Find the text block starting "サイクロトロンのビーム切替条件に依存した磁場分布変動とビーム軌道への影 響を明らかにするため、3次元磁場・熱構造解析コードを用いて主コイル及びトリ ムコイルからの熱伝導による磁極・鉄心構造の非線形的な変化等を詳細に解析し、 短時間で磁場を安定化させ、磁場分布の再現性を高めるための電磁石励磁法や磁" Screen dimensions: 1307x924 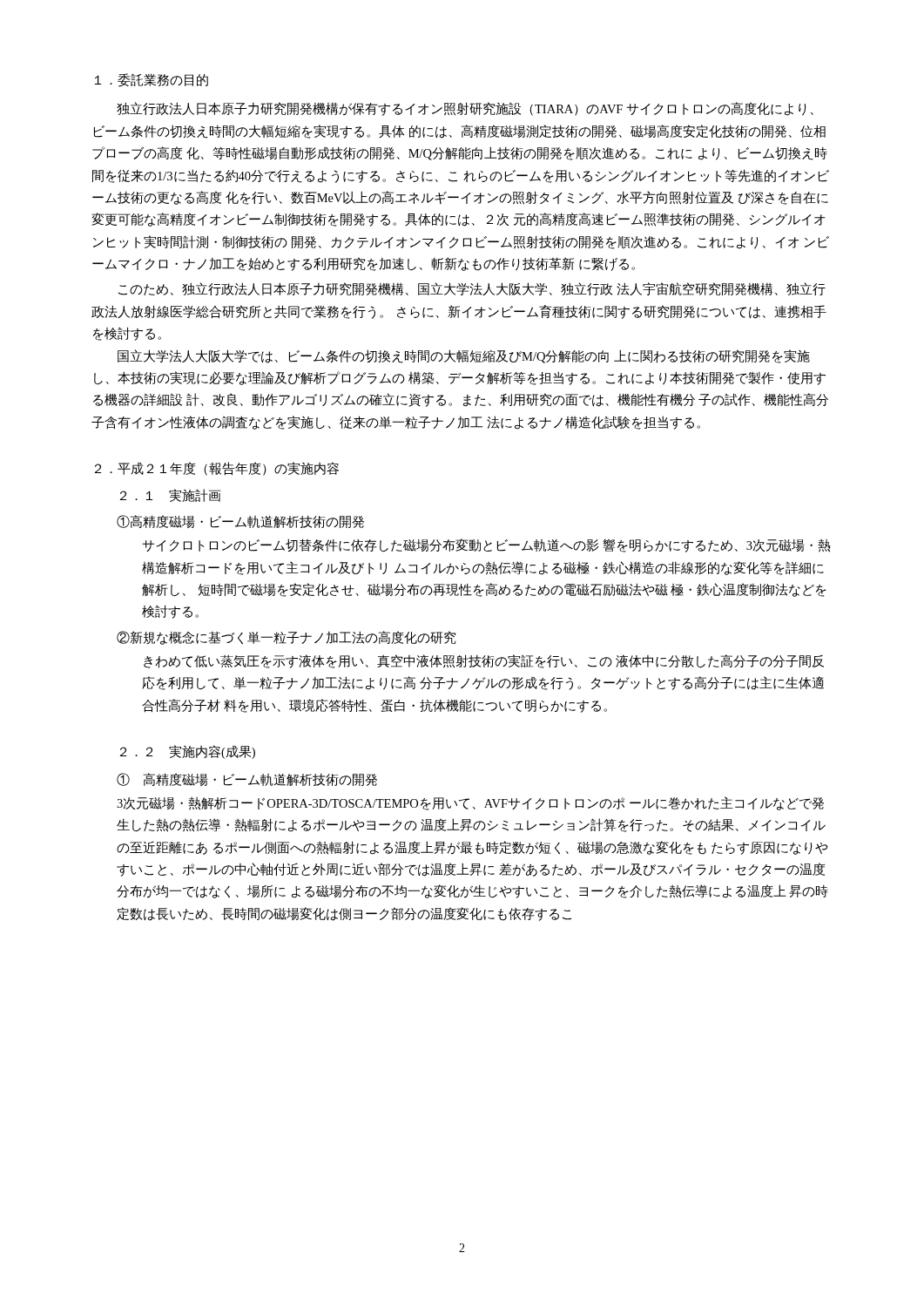[x=462, y=579]
